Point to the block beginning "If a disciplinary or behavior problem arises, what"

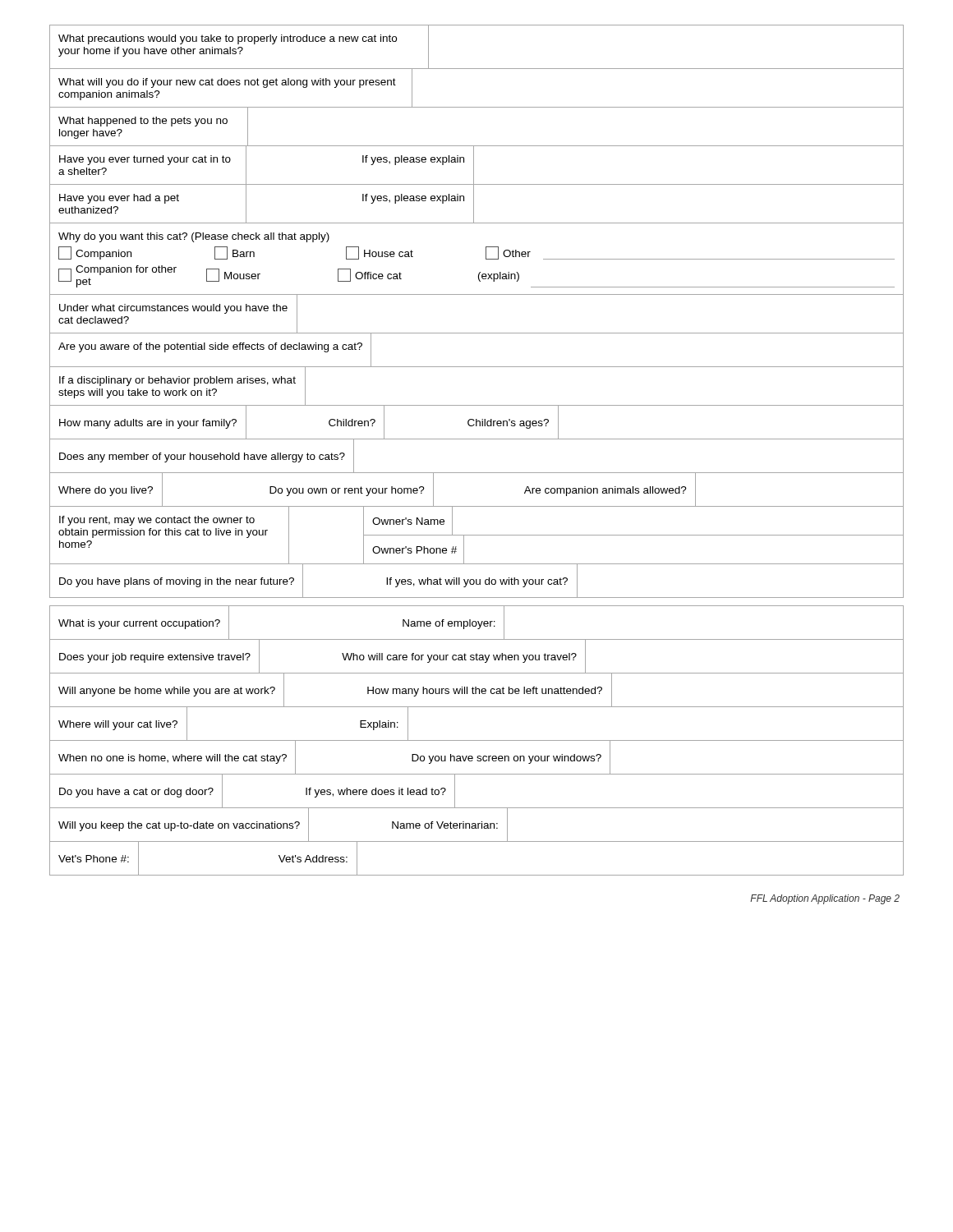[476, 386]
